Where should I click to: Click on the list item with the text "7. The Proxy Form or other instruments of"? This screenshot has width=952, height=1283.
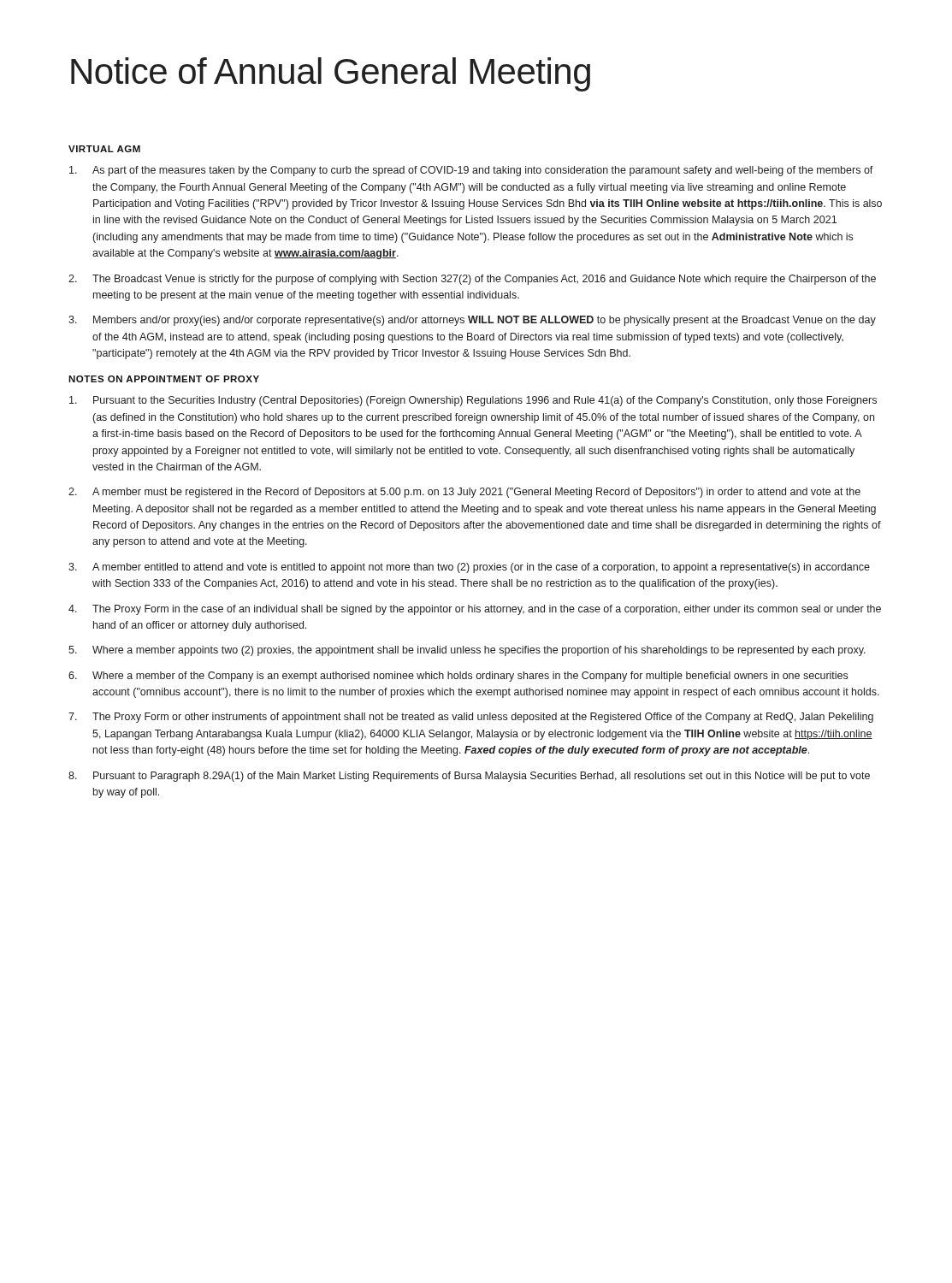[x=476, y=734]
